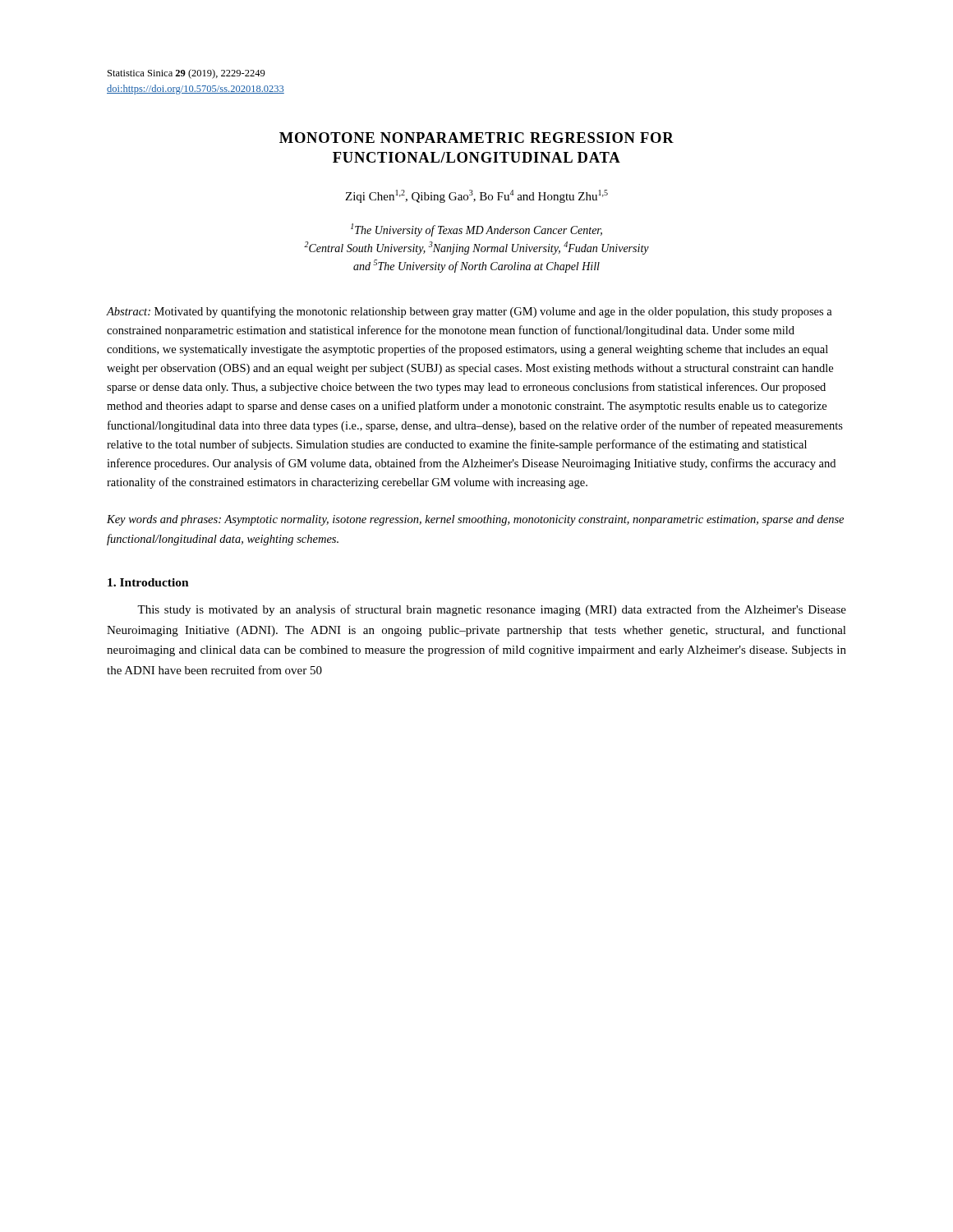953x1232 pixels.
Task: Select the block starting "Abstract: Motivated by quantifying the monotonic"
Action: [x=476, y=397]
